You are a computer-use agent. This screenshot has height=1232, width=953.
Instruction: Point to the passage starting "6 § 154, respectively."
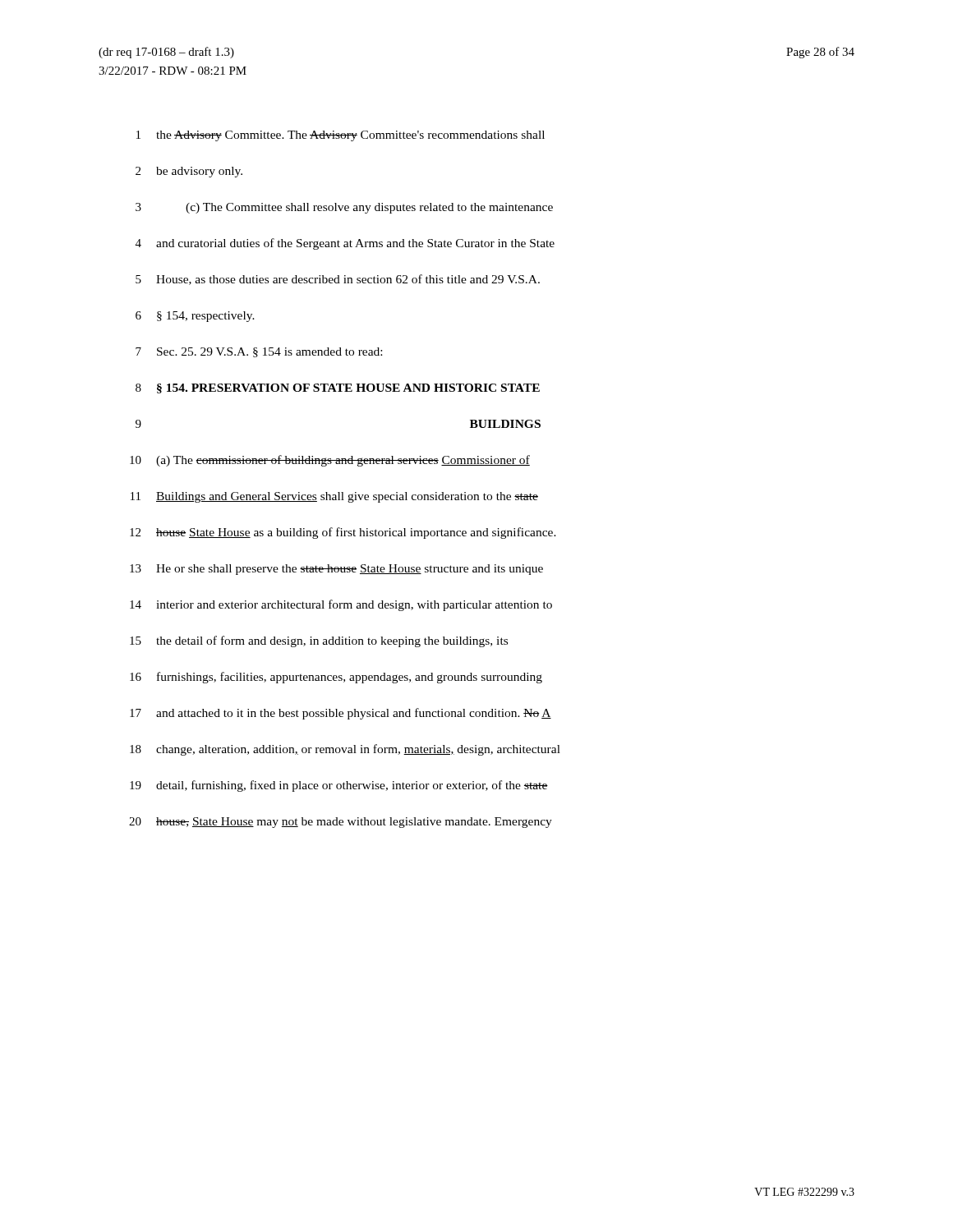tap(195, 317)
